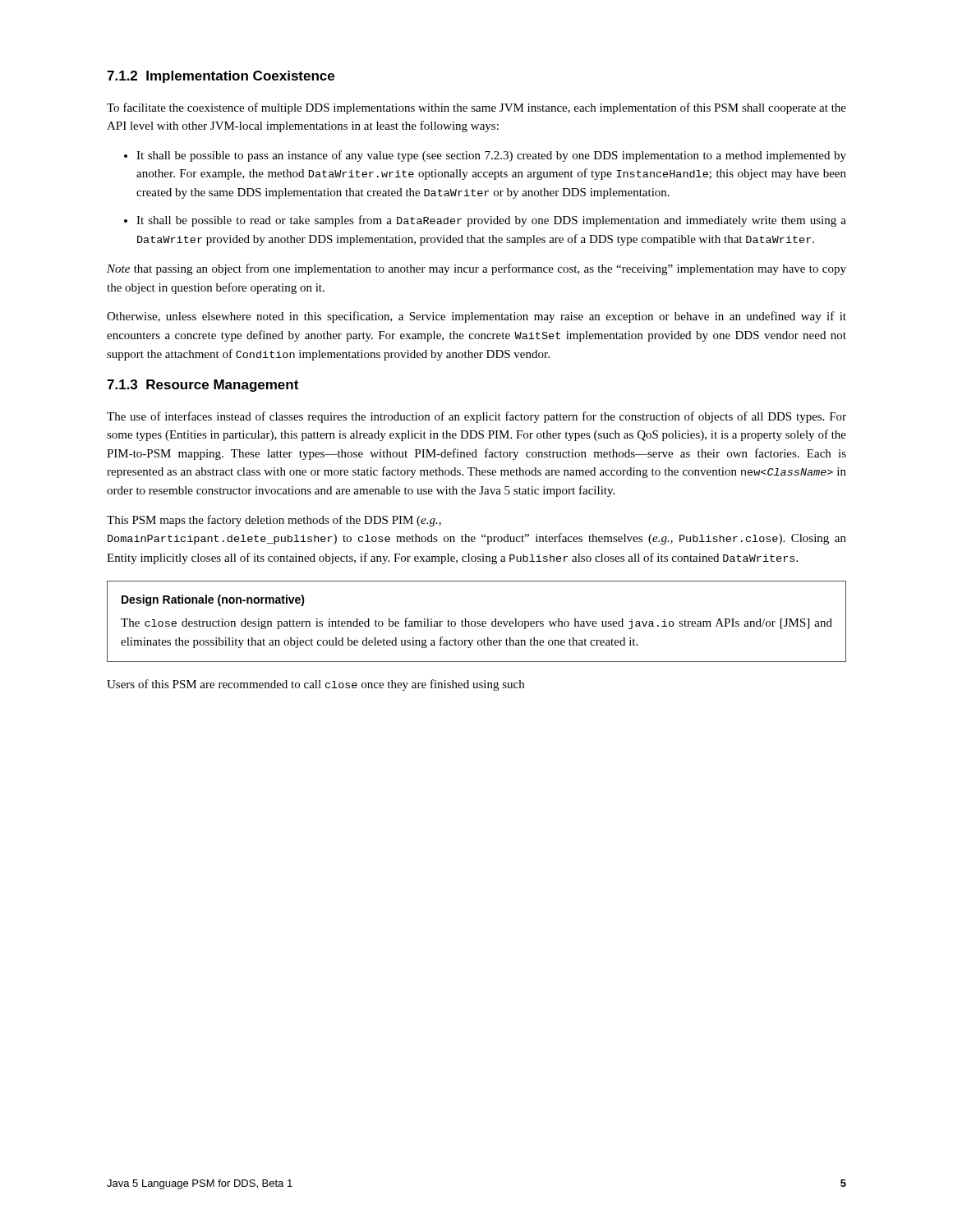Viewport: 953px width, 1232px height.
Task: Point to the block beginning "To facilitate the coexistence"
Action: [476, 117]
